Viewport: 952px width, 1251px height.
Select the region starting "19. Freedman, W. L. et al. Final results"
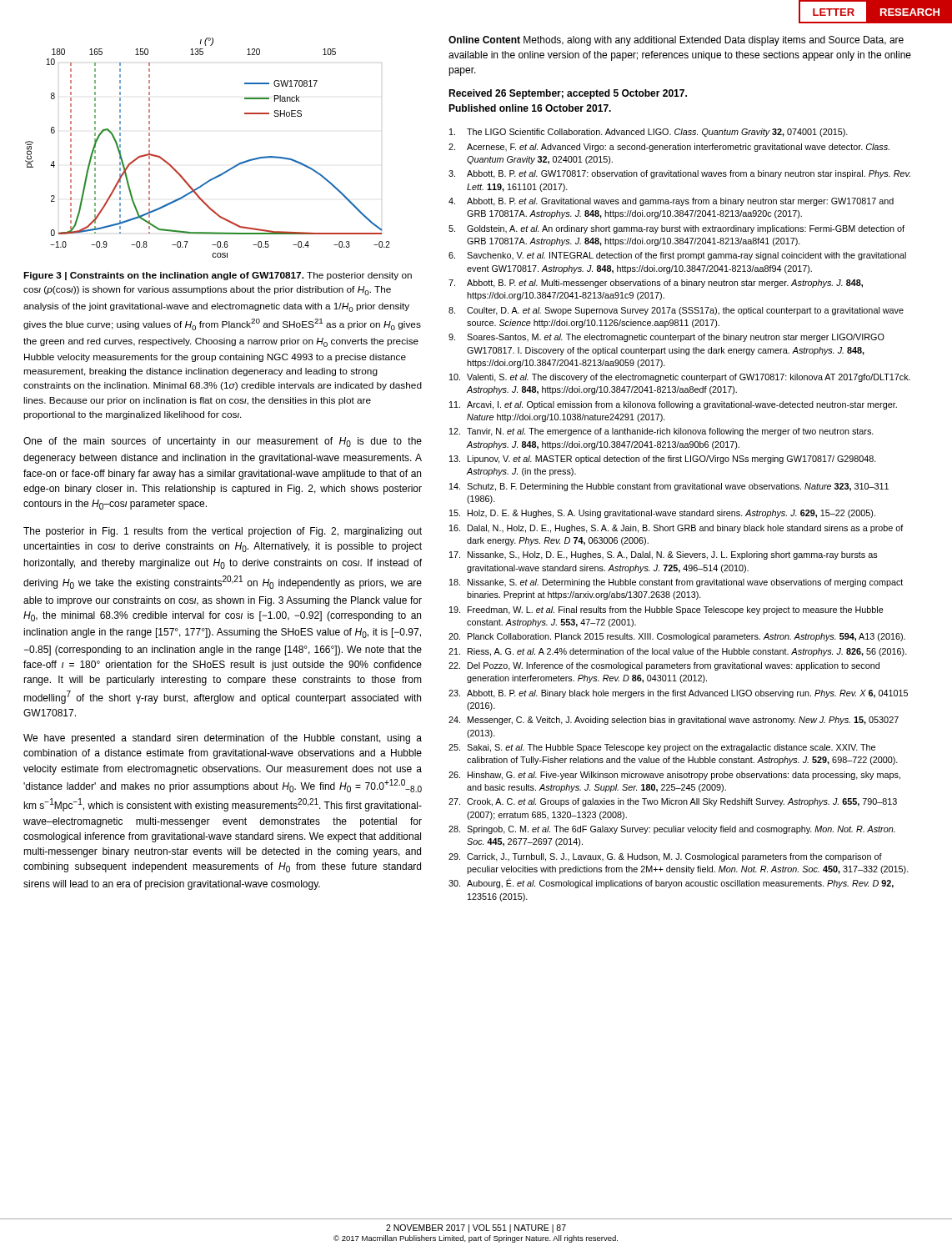pyautogui.click(x=681, y=616)
